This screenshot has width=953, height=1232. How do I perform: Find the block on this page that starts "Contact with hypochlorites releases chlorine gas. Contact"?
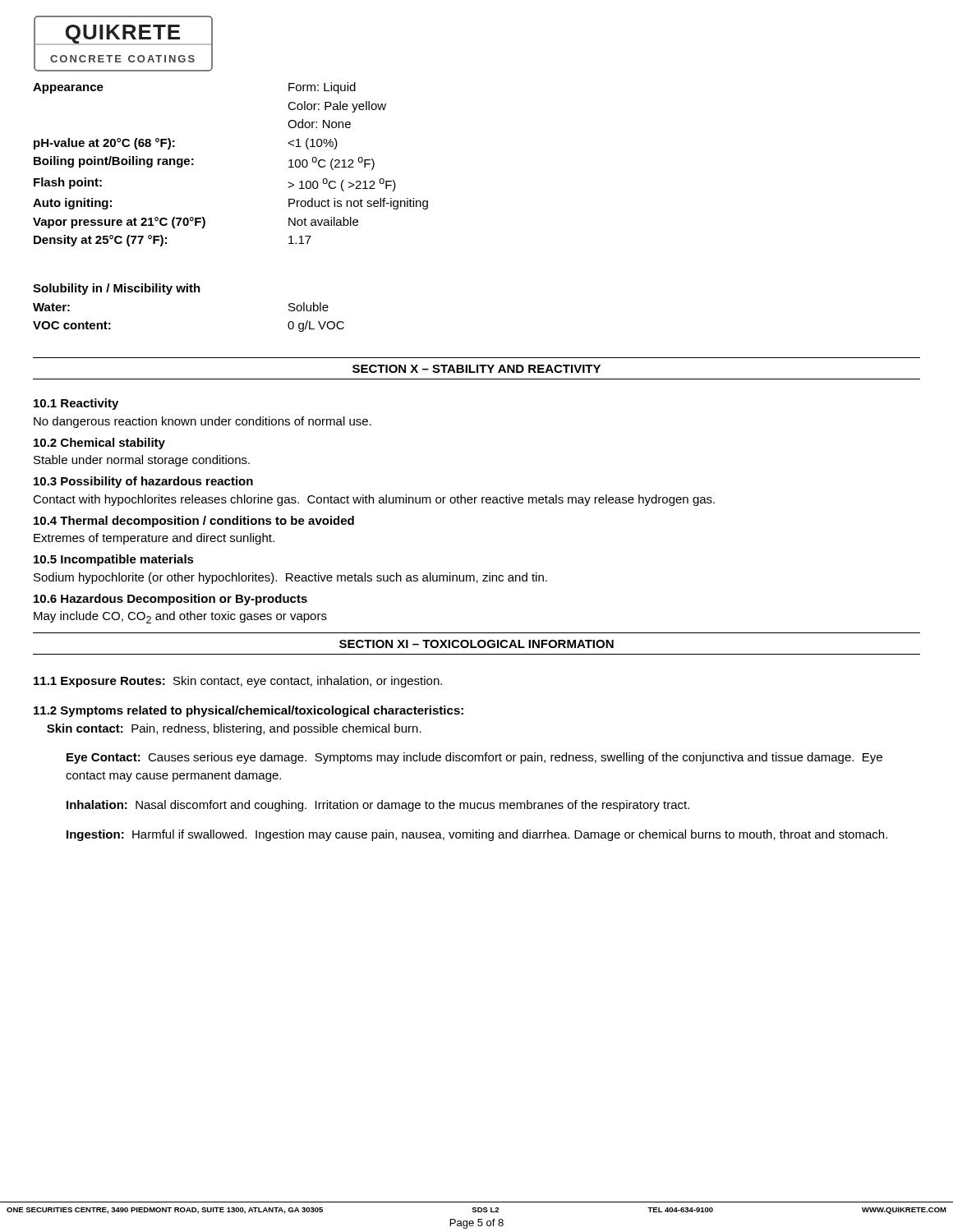[374, 499]
